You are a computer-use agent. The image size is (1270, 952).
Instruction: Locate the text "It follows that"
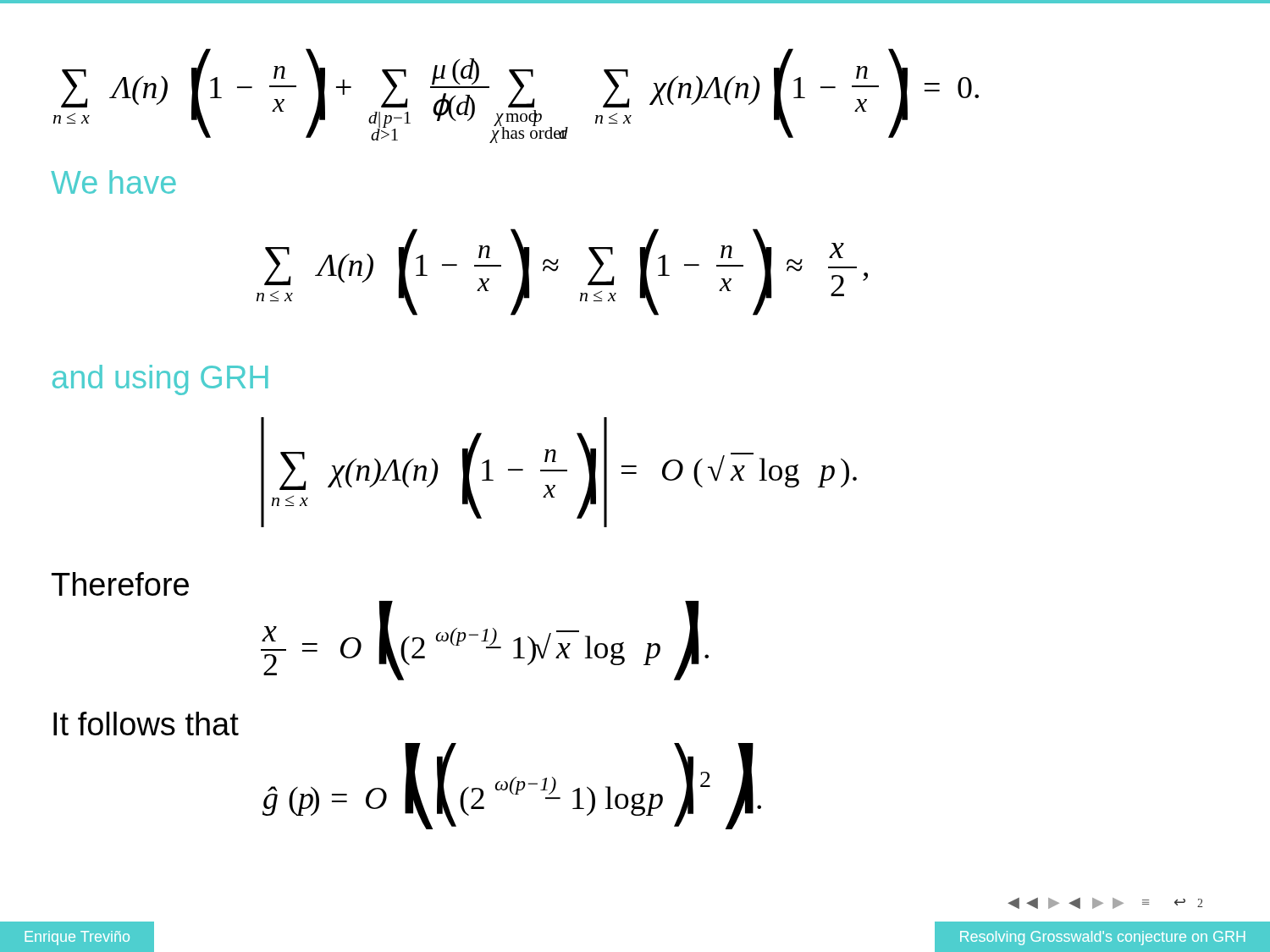(145, 724)
